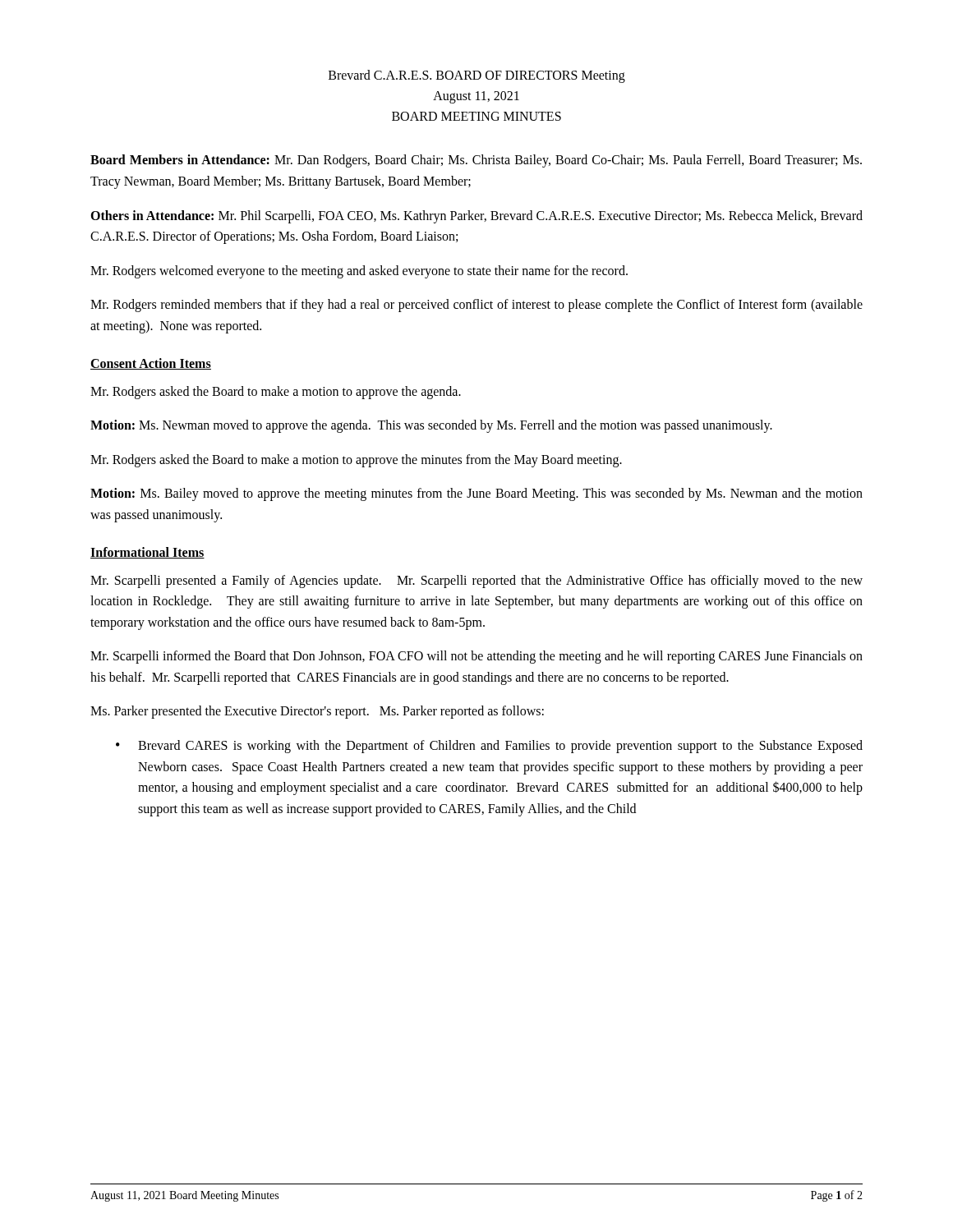Image resolution: width=953 pixels, height=1232 pixels.
Task: Navigate to the region starting "Consent Action Items"
Action: click(x=151, y=363)
